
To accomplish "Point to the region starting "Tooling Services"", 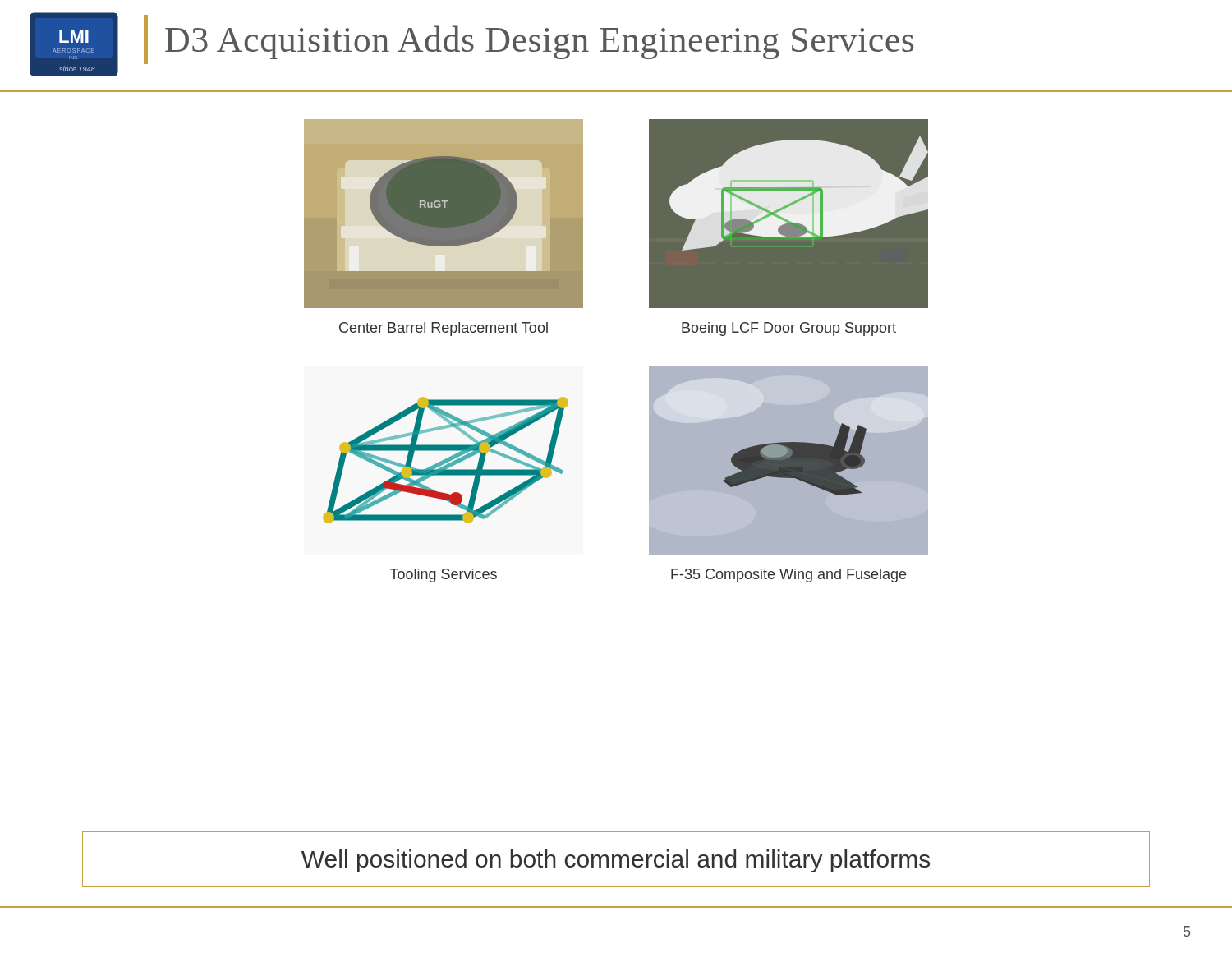I will (444, 574).
